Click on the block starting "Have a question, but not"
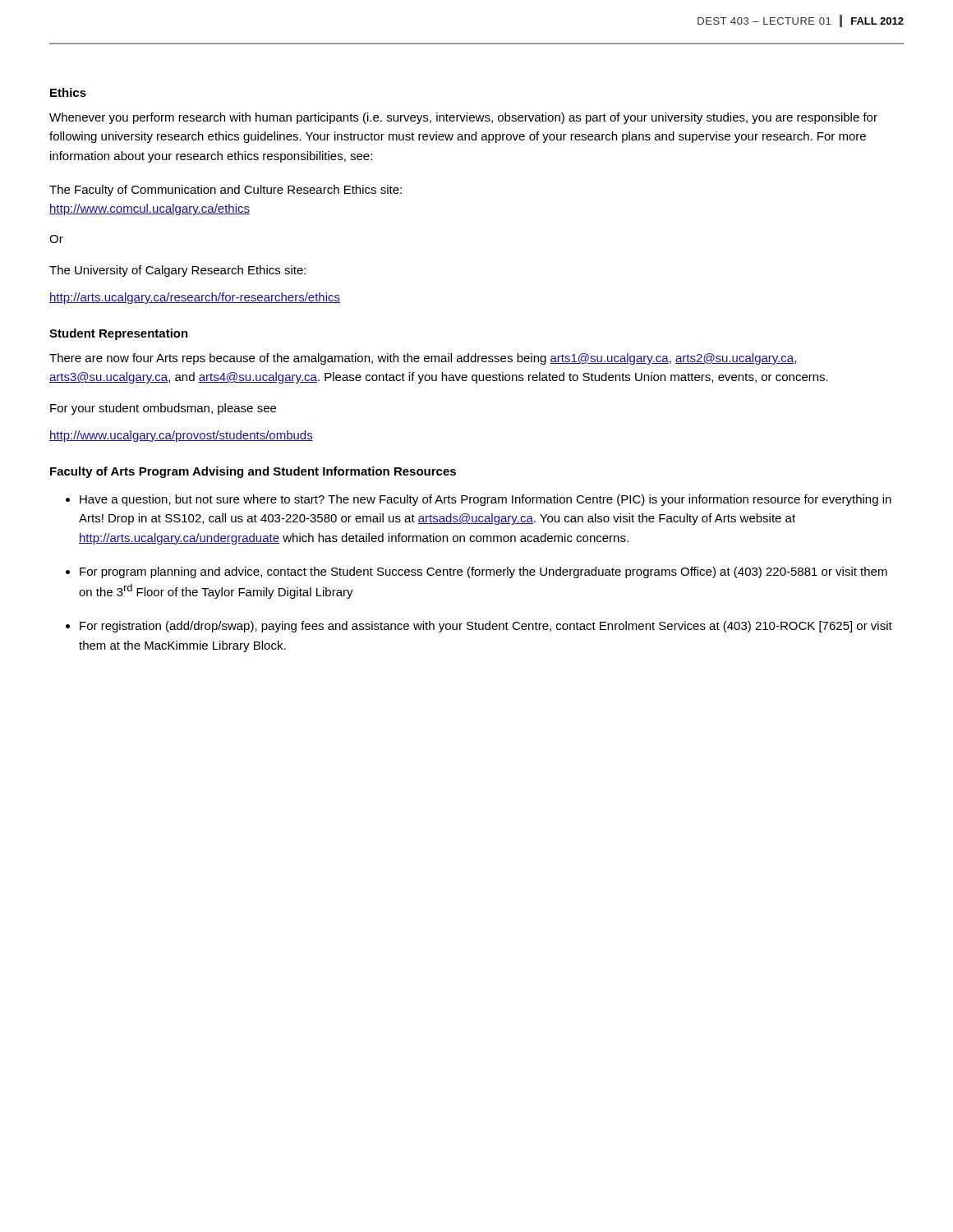The height and width of the screenshot is (1232, 953). click(x=485, y=518)
